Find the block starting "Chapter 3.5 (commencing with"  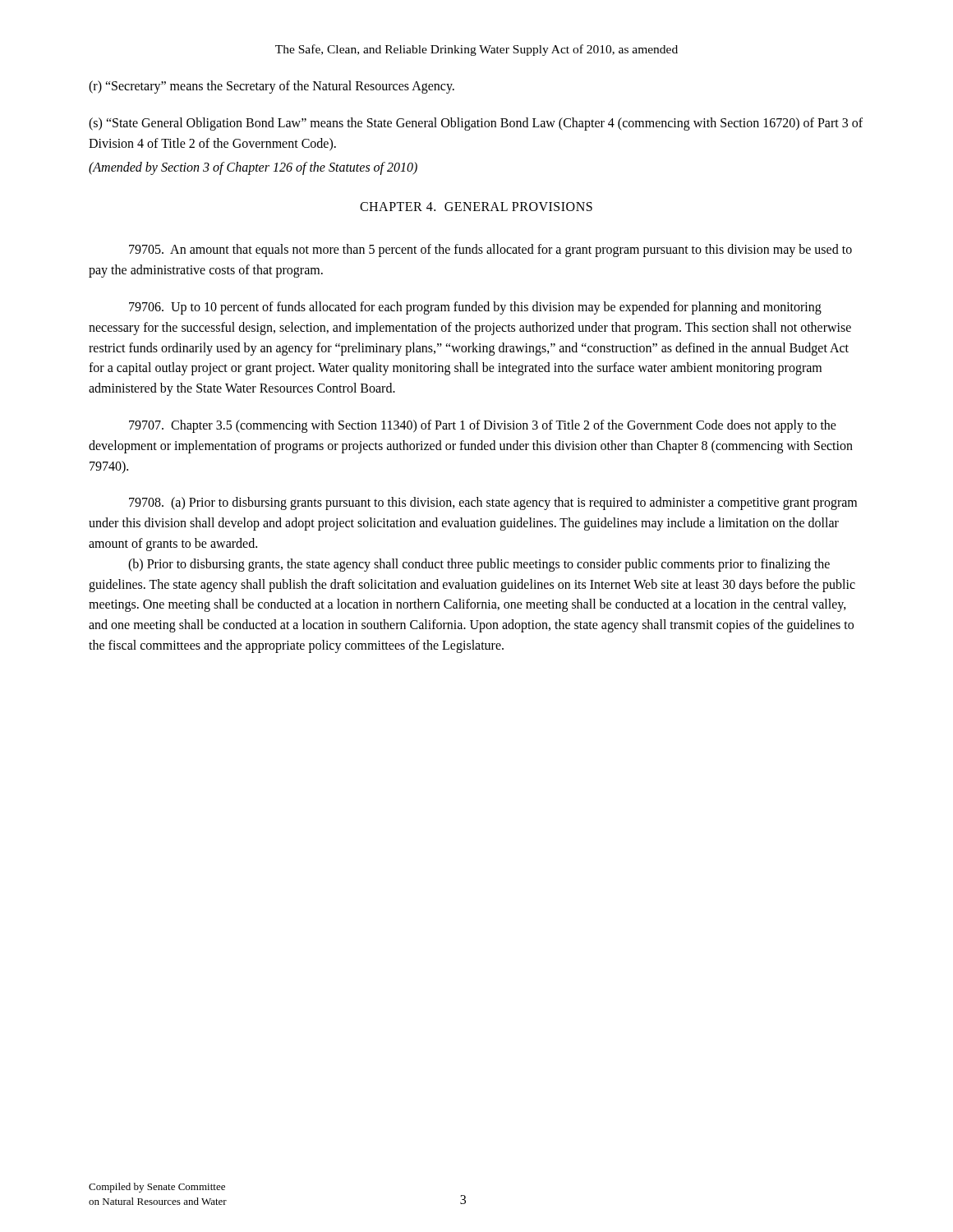pyautogui.click(x=476, y=446)
